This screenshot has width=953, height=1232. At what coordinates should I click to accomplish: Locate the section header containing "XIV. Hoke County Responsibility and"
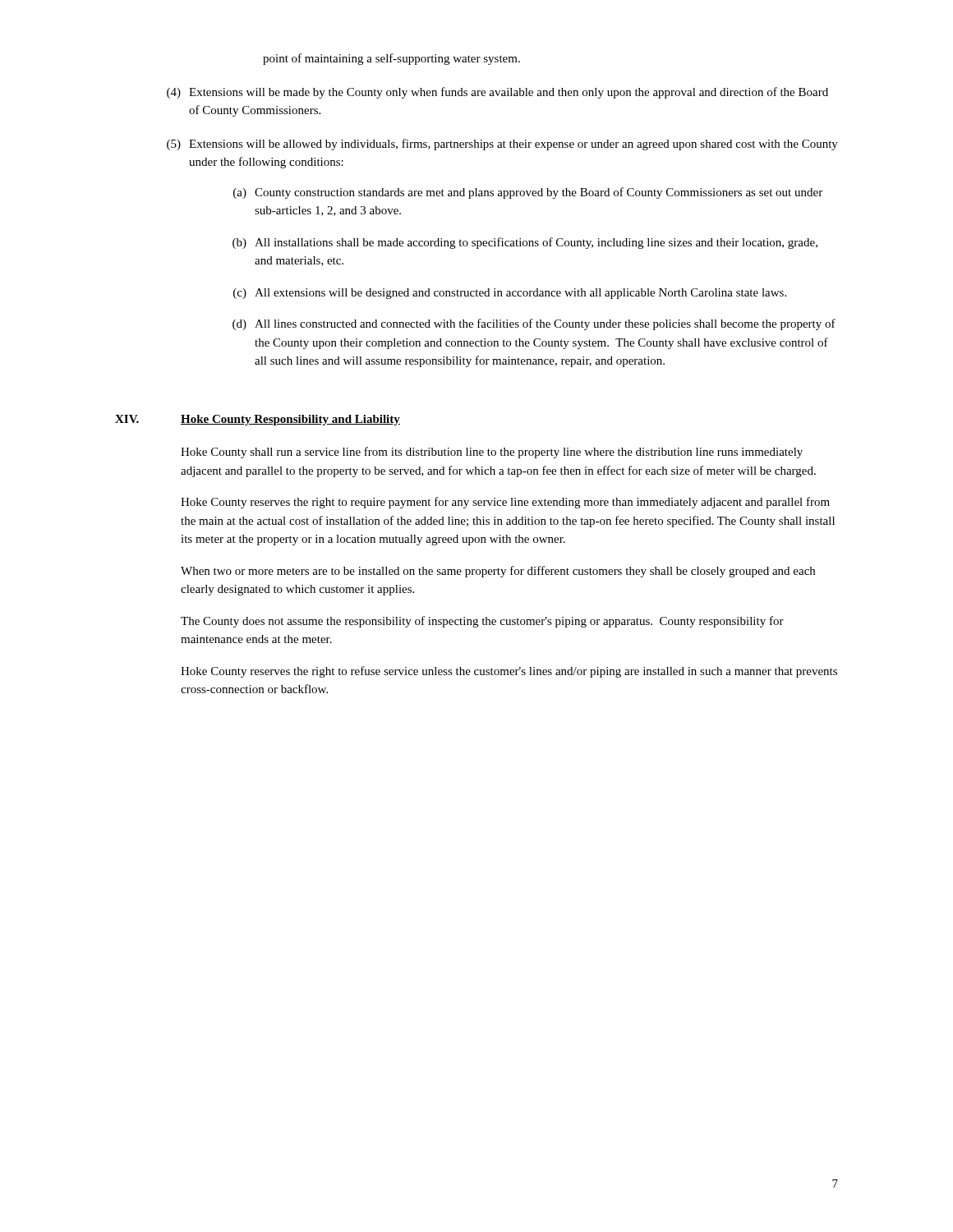[257, 419]
